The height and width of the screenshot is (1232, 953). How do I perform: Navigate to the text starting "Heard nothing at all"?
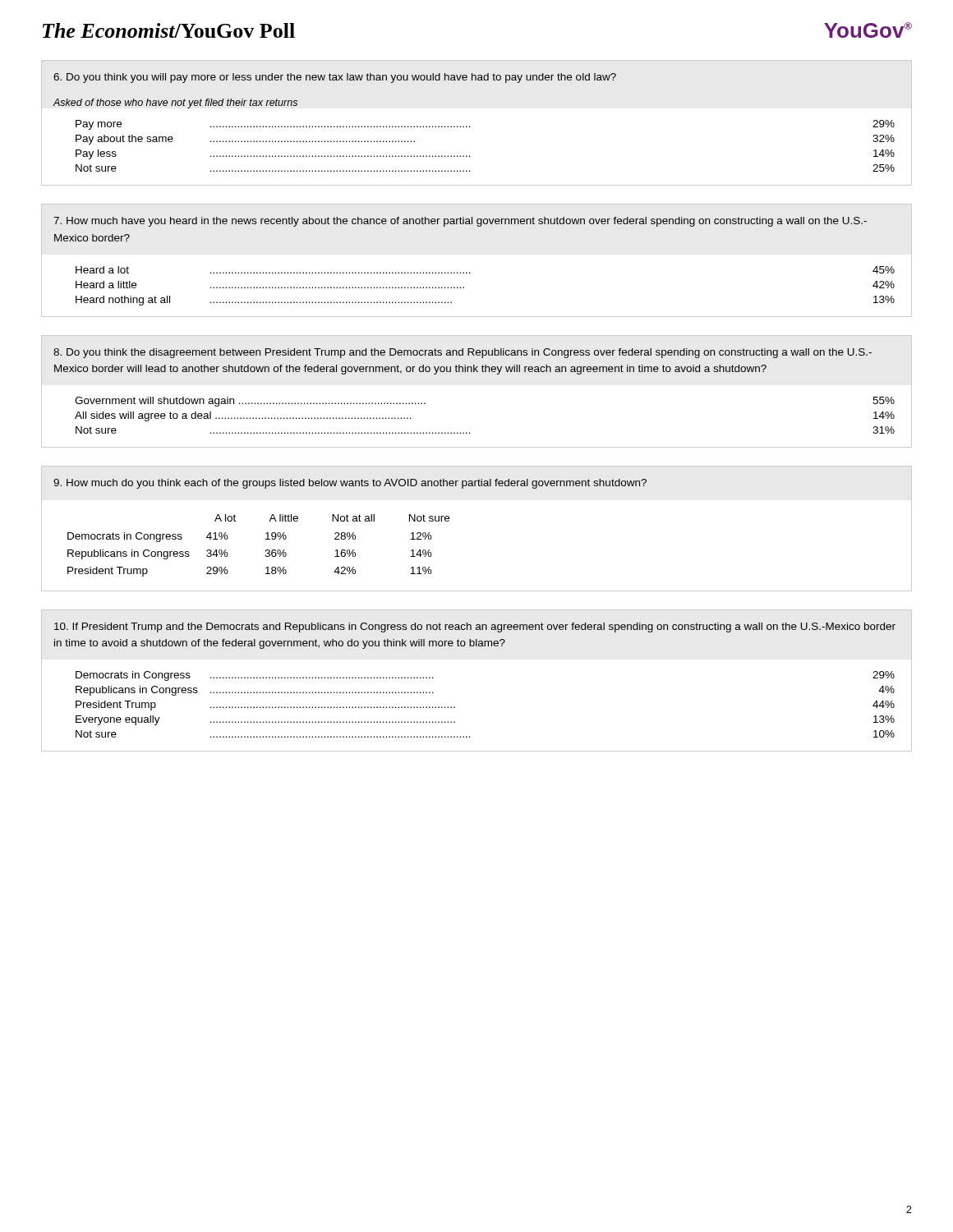125,300
